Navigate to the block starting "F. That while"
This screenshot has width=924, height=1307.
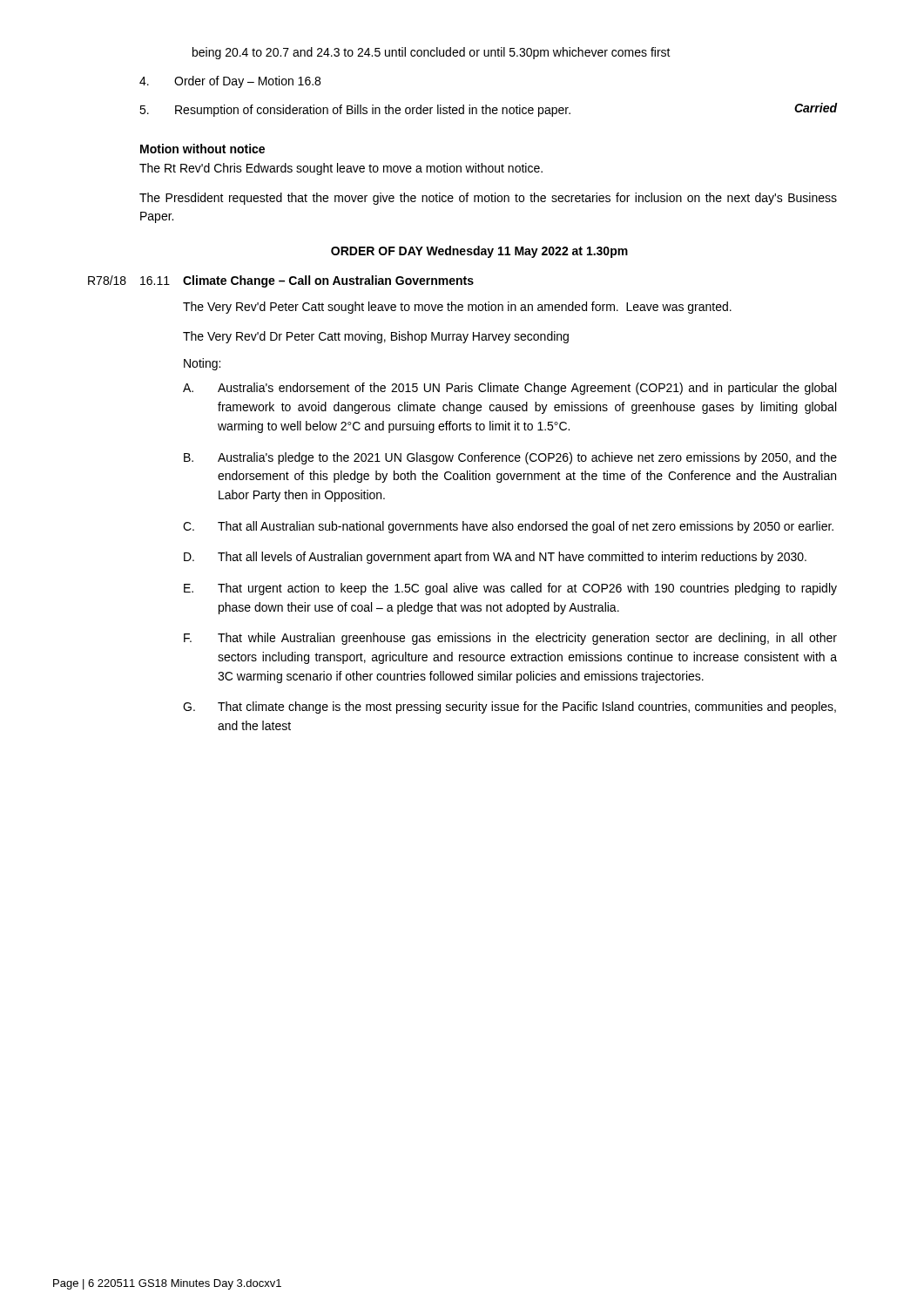pyautogui.click(x=510, y=658)
